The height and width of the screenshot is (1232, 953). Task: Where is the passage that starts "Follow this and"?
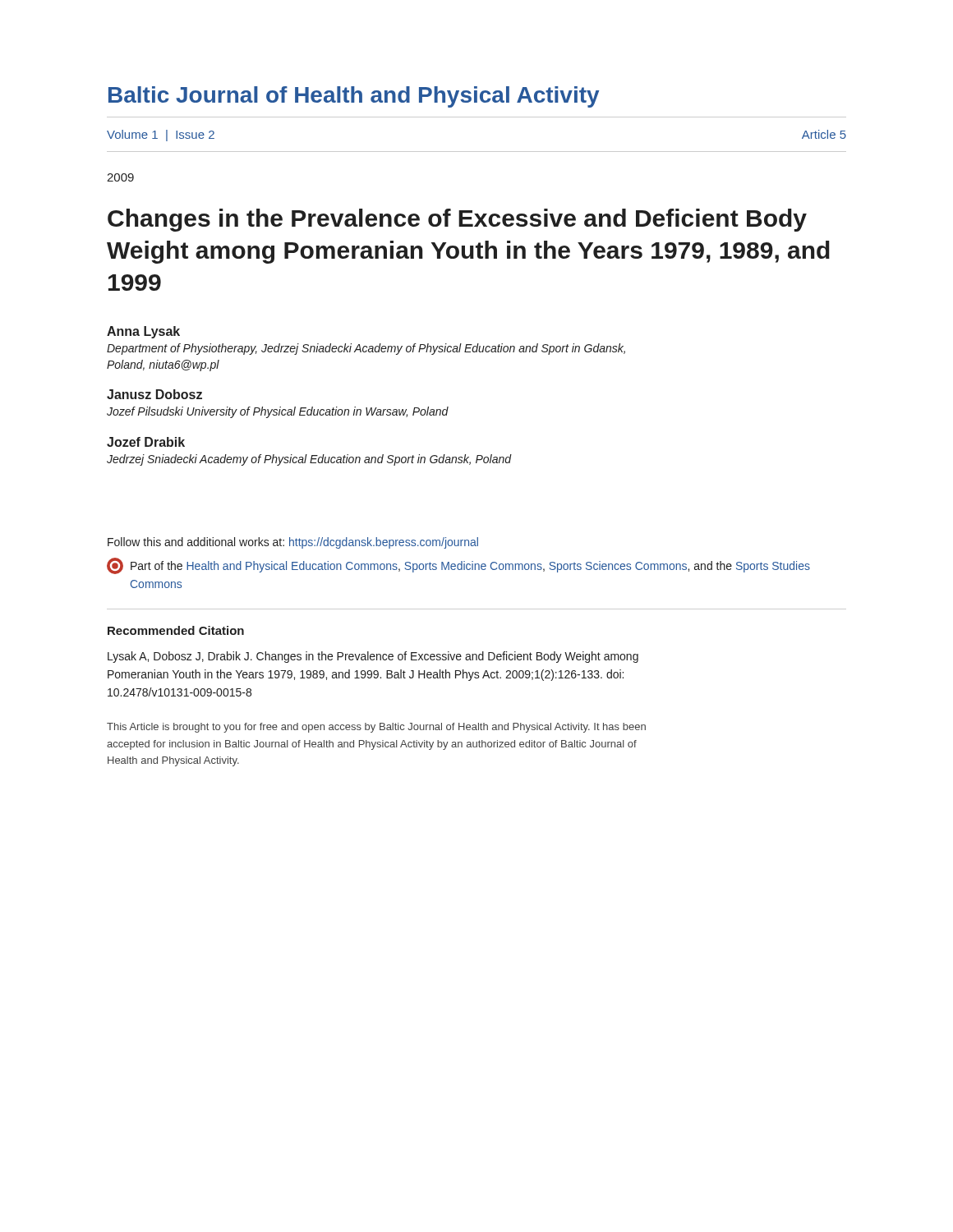point(476,543)
